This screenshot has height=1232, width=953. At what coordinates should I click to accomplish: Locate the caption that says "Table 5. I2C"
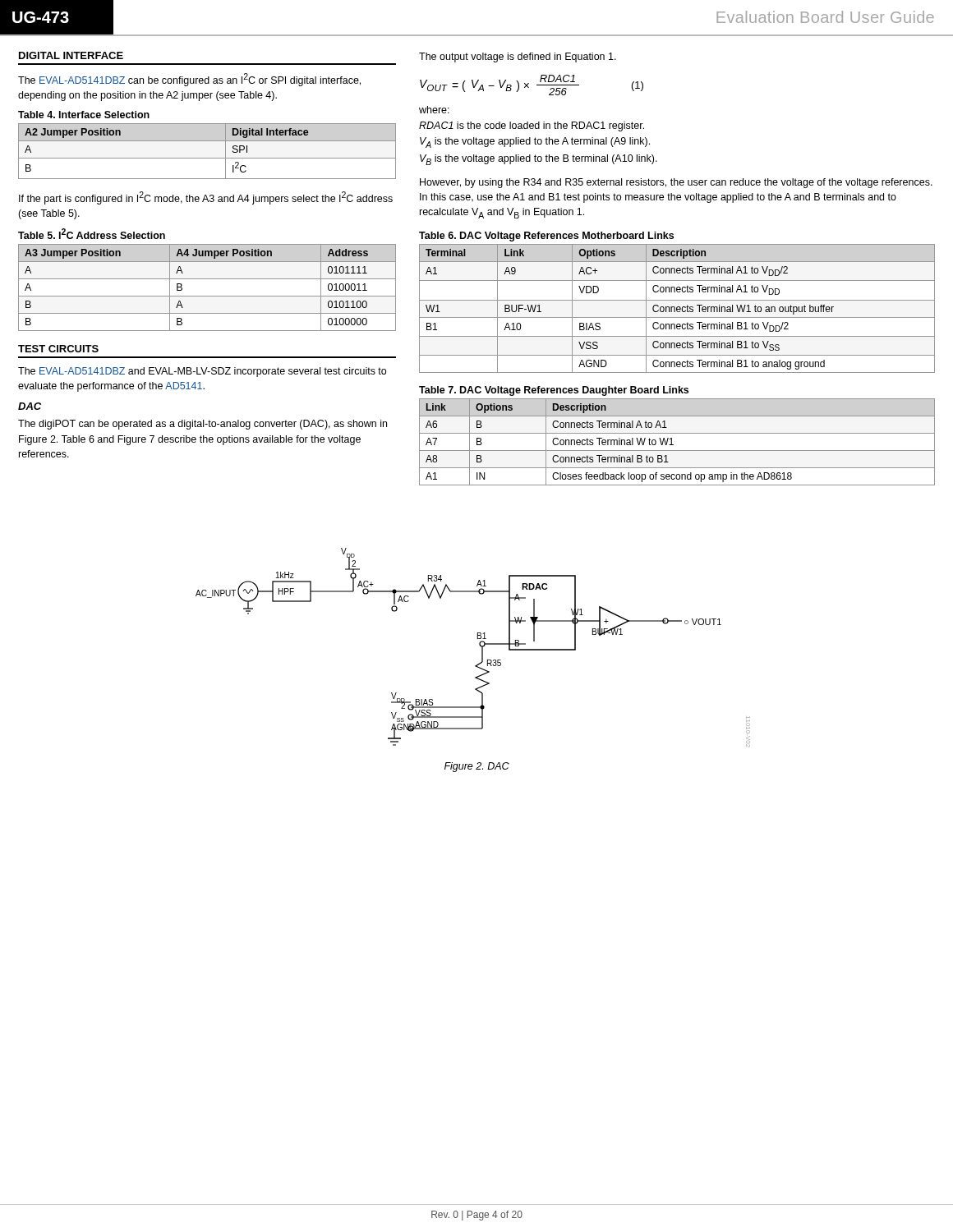point(92,235)
